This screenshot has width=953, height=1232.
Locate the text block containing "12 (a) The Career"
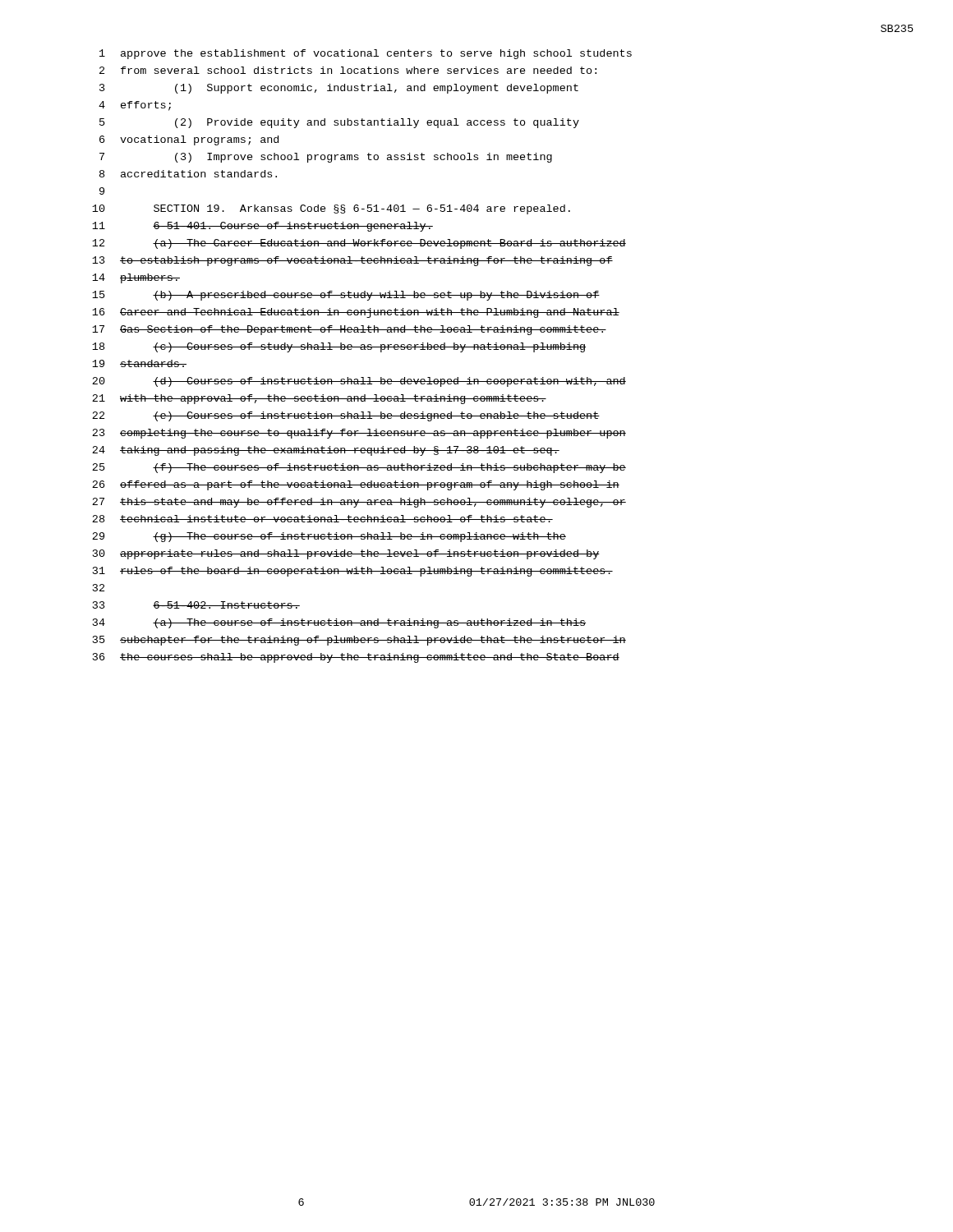489,244
